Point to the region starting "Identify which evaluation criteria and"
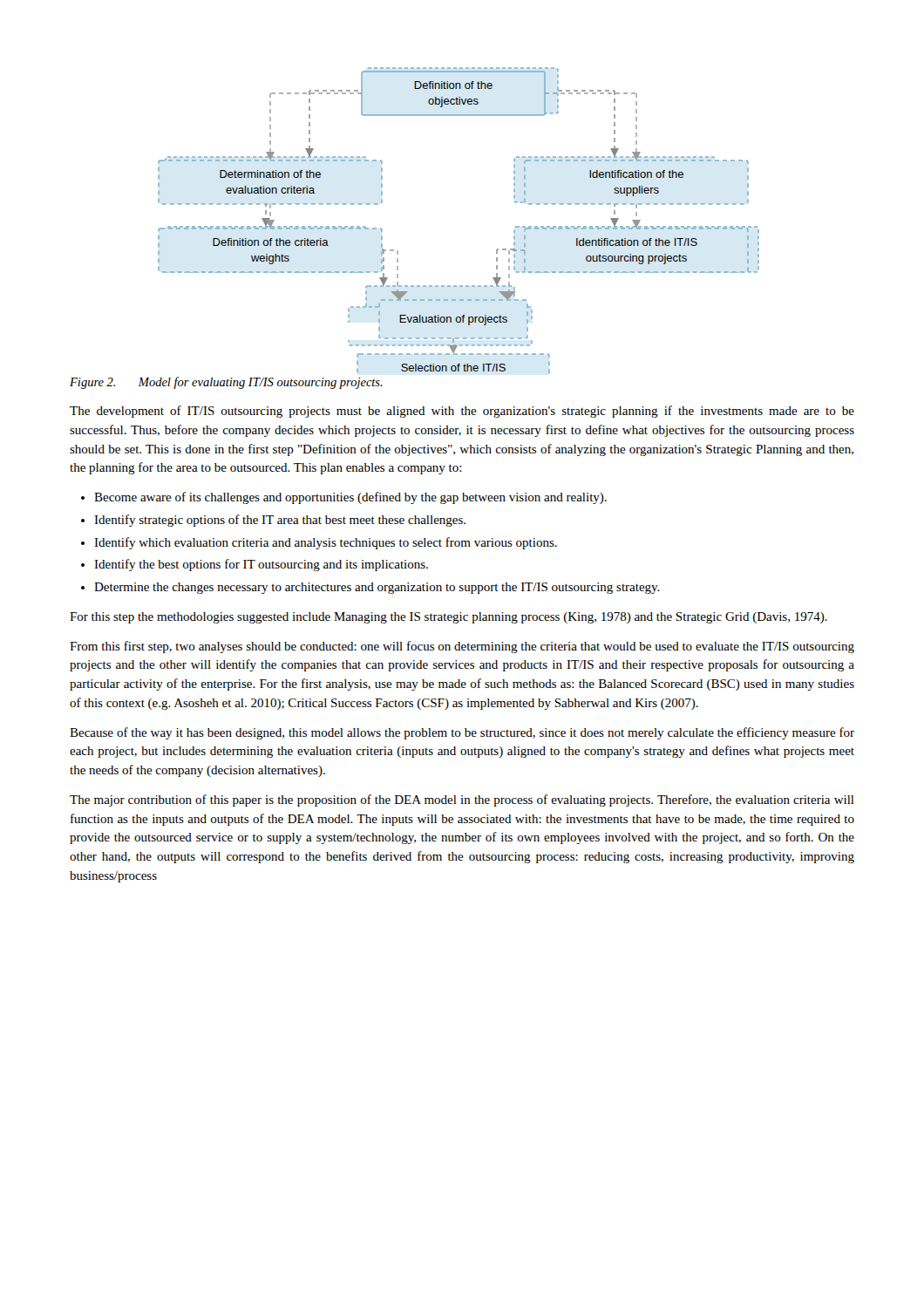The width and height of the screenshot is (924, 1308). tap(462, 543)
